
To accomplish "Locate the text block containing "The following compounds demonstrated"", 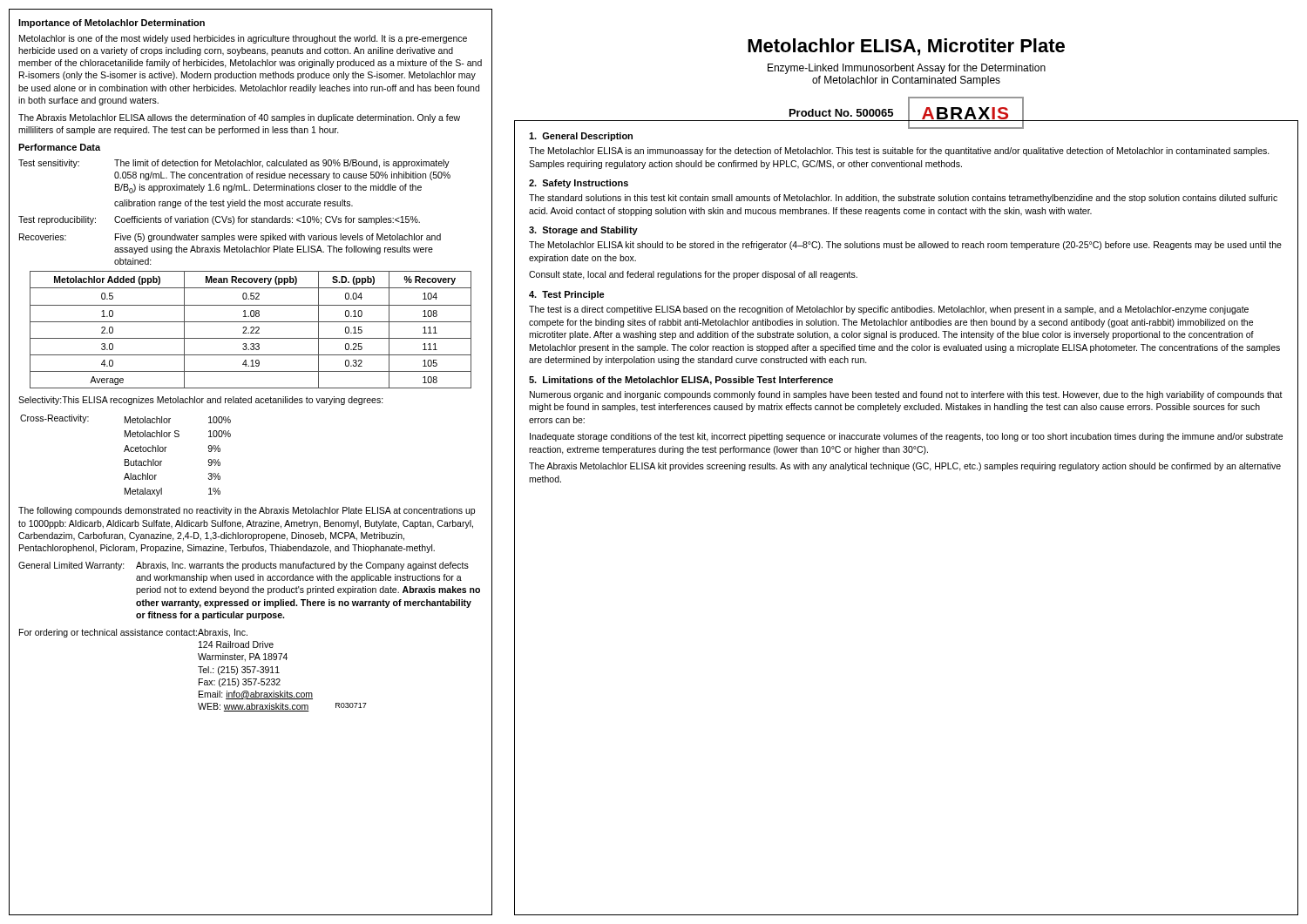I will 247,529.
